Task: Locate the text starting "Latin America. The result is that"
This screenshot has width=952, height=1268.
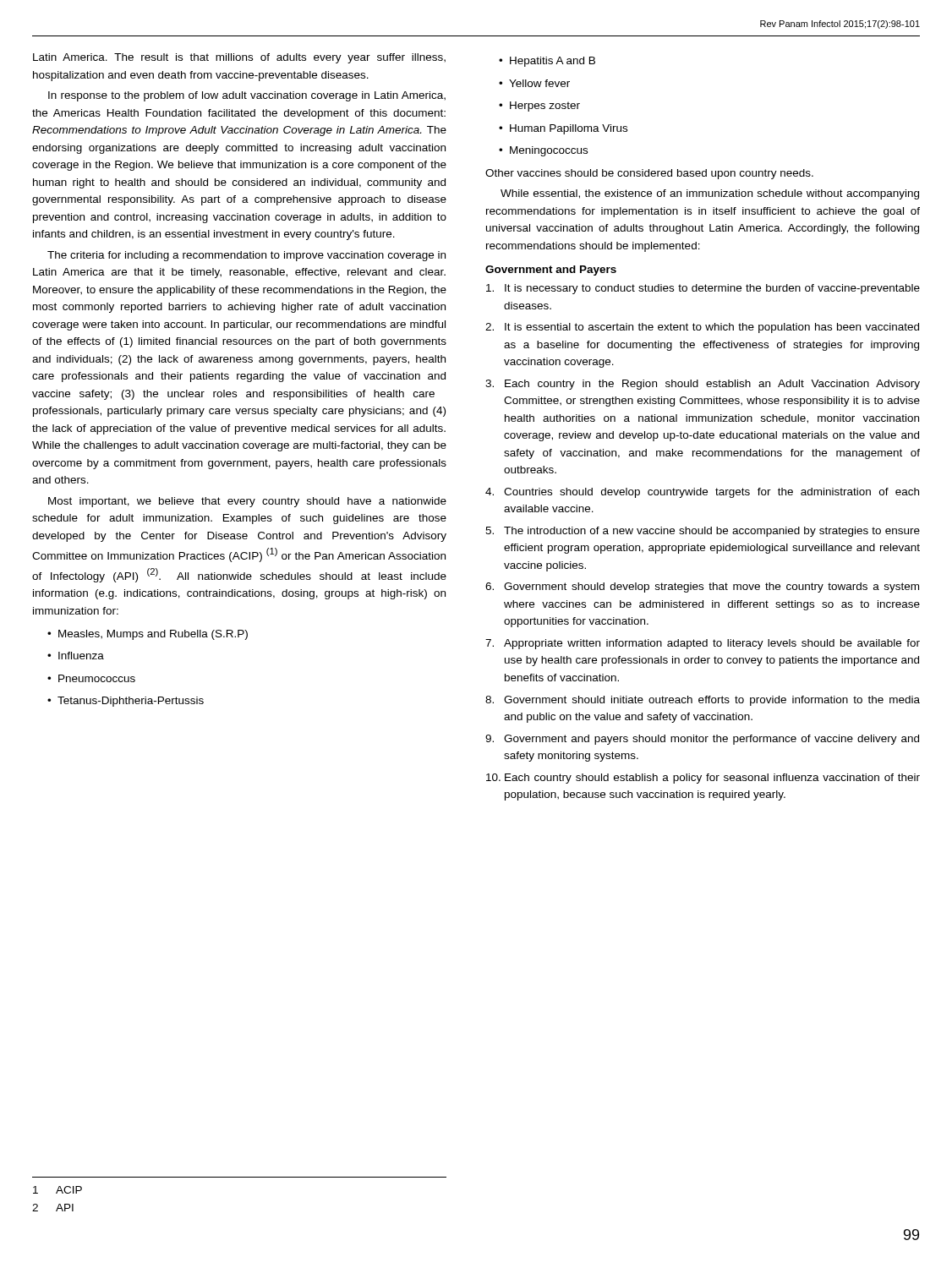Action: coord(239,335)
